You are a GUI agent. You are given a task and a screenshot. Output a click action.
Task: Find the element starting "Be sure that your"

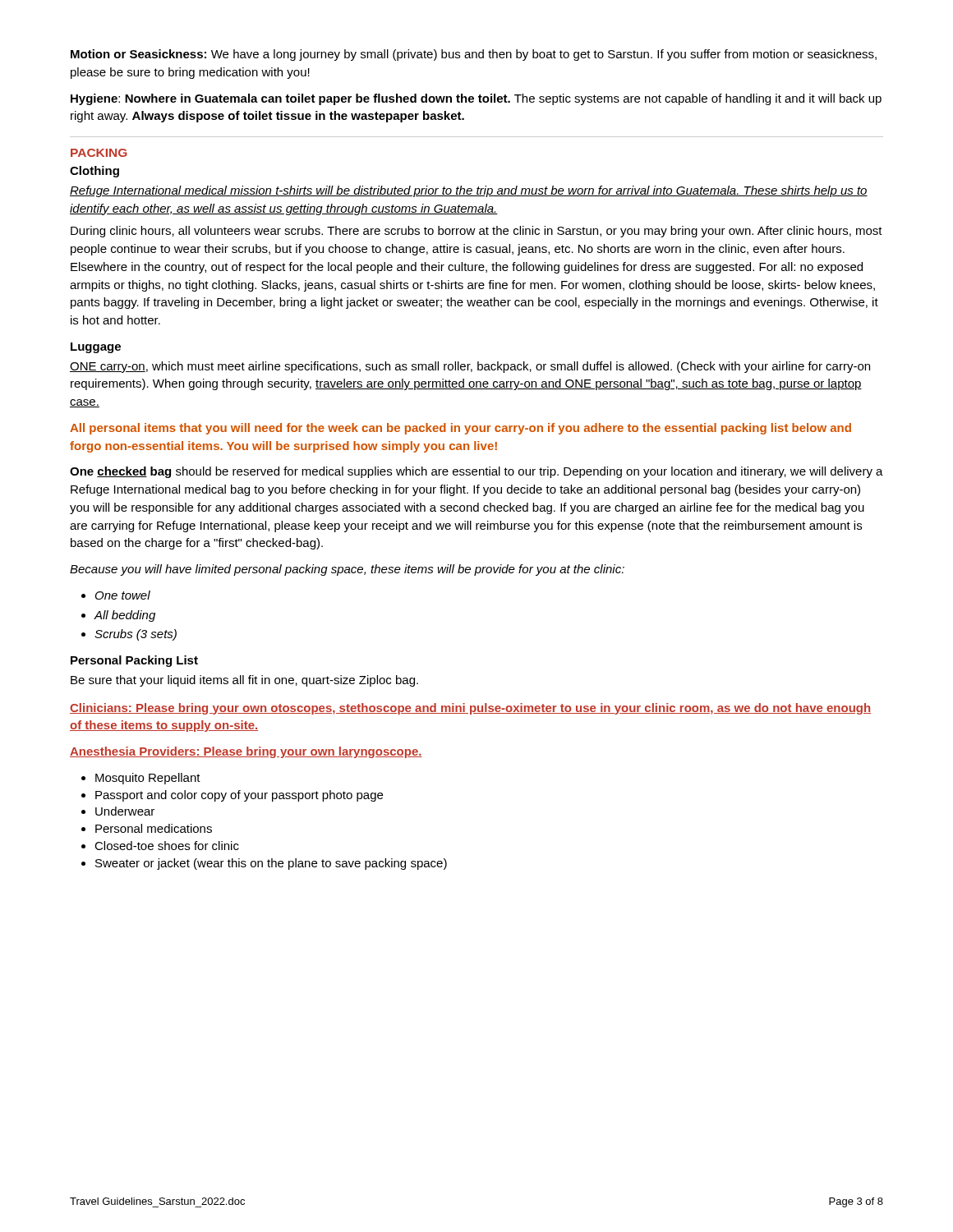click(244, 681)
